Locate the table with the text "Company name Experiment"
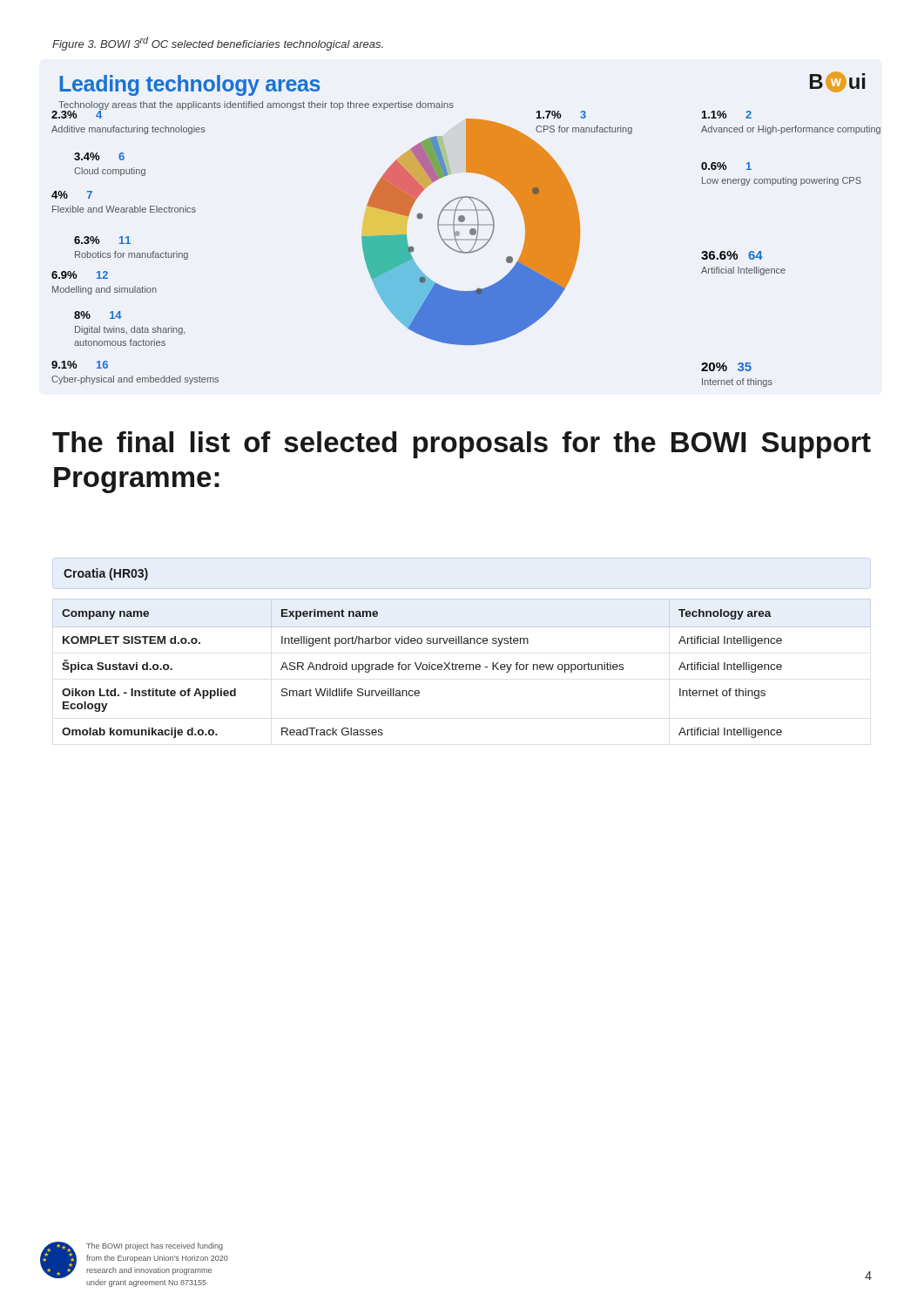The image size is (924, 1307). coord(462,672)
